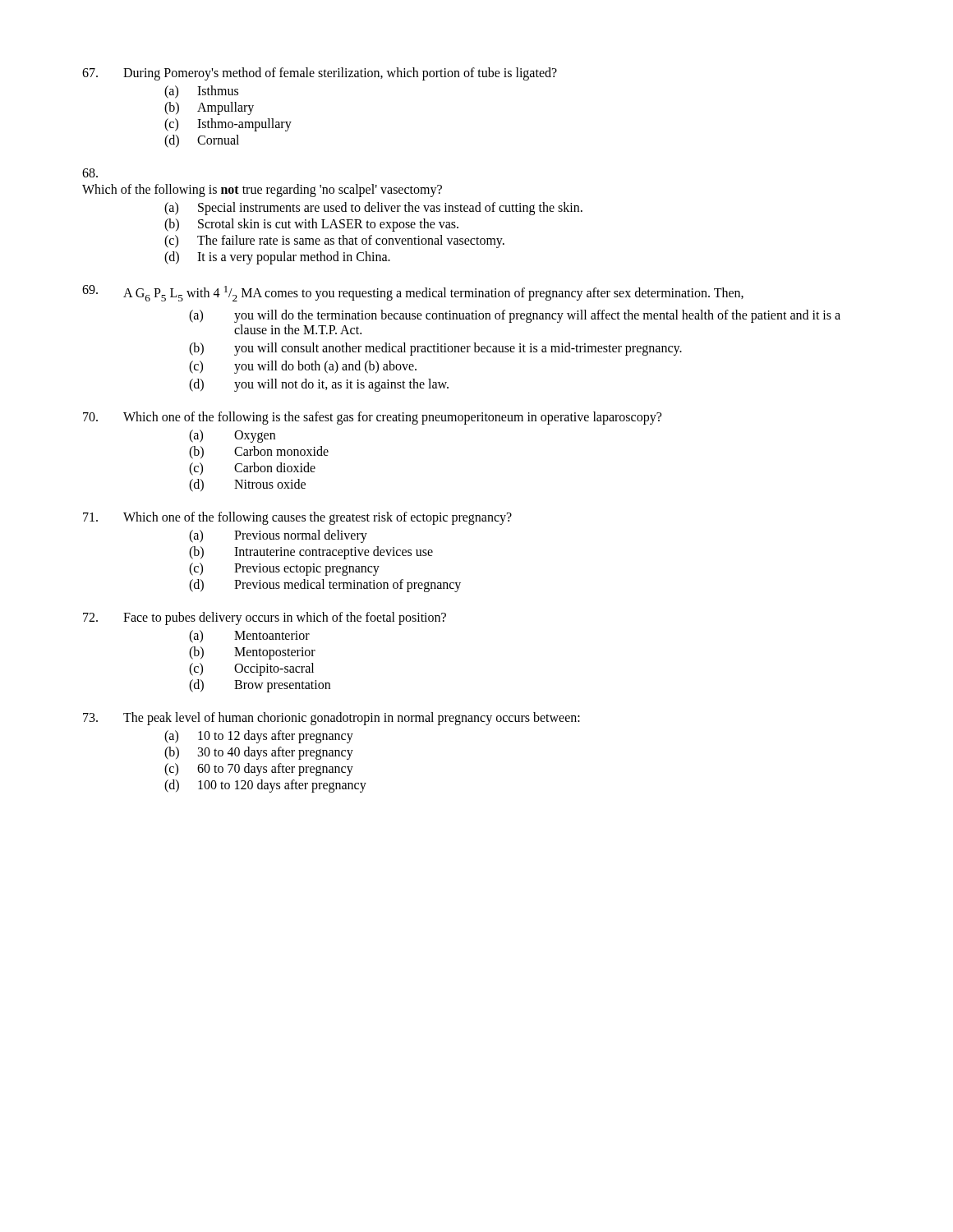Locate the block starting "67. During Pomeroy's"

click(320, 74)
